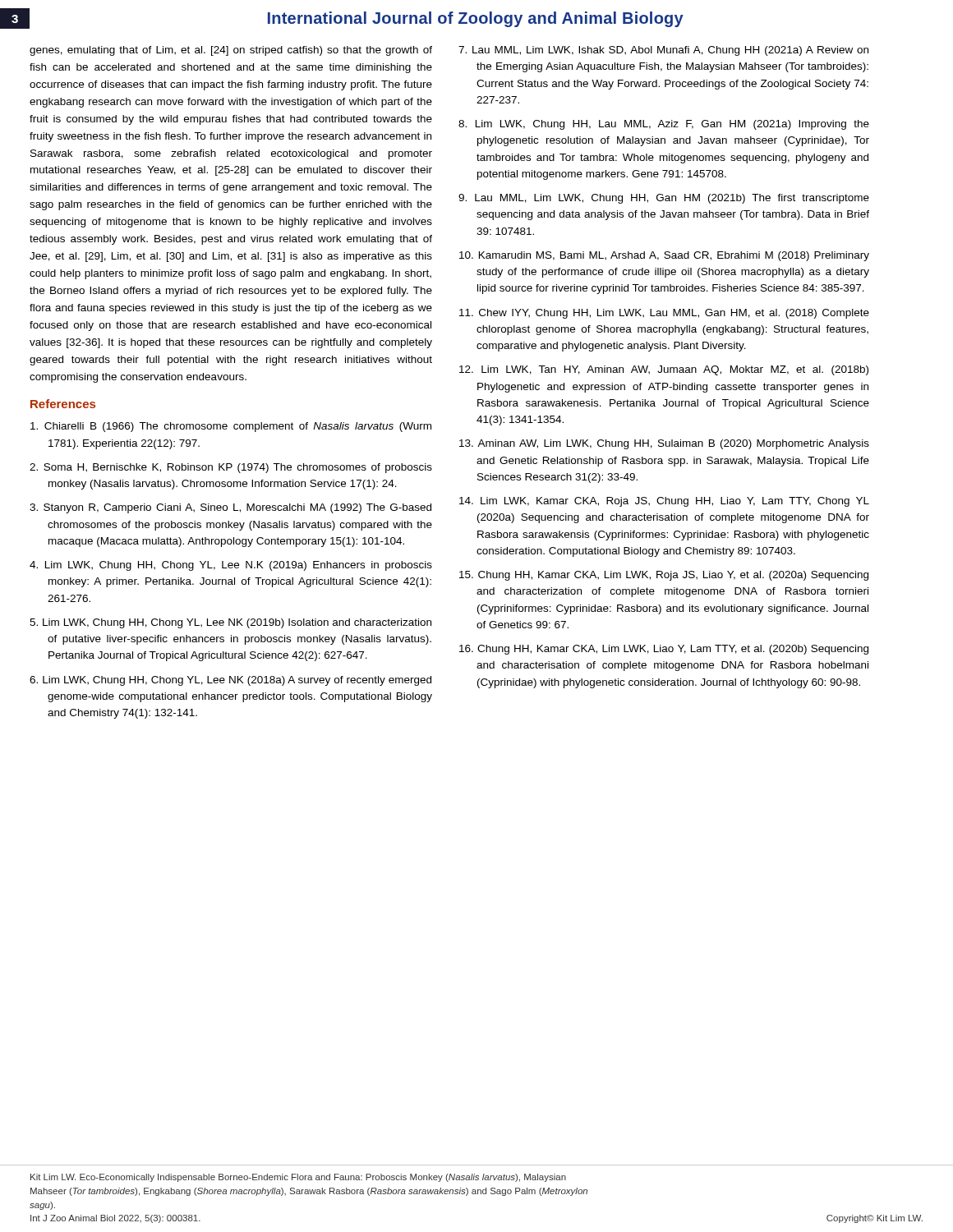Select the list item with the text "6. Lim LWK, Chung HH, Chong YL, Lee"
Image resolution: width=953 pixels, height=1232 pixels.
pyautogui.click(x=231, y=696)
